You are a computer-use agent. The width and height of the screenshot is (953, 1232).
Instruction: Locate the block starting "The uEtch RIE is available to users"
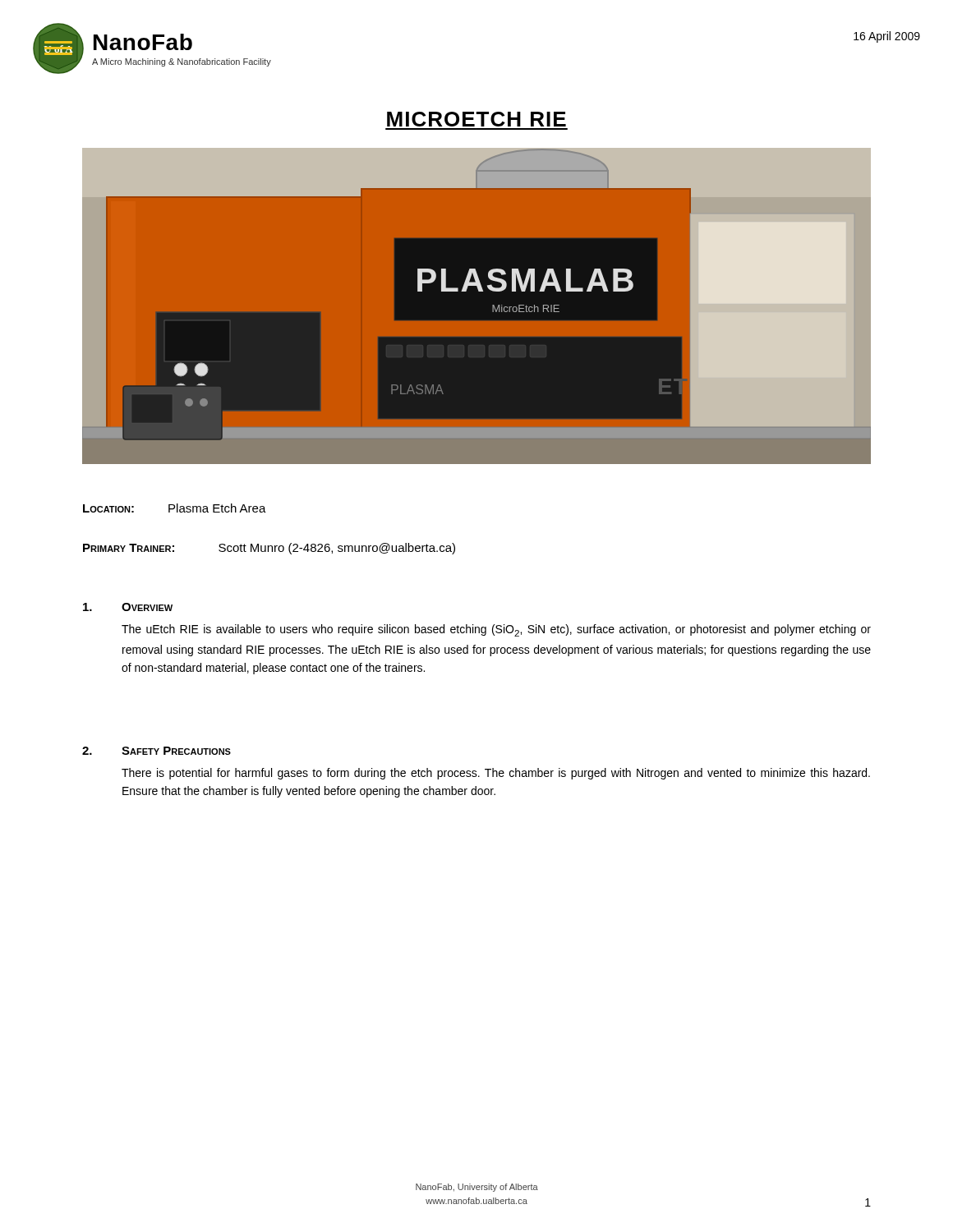[496, 649]
